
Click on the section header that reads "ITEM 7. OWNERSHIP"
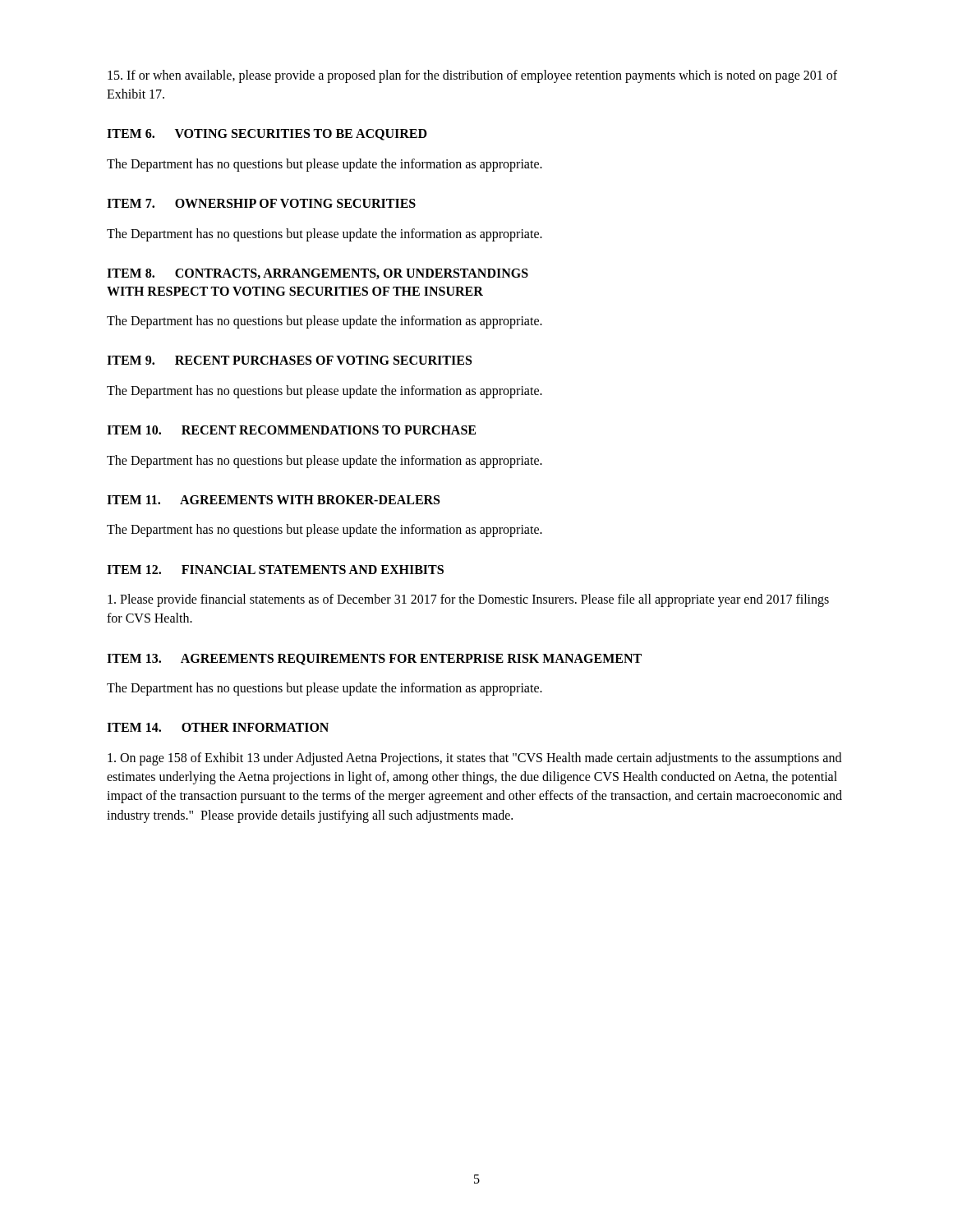261,203
